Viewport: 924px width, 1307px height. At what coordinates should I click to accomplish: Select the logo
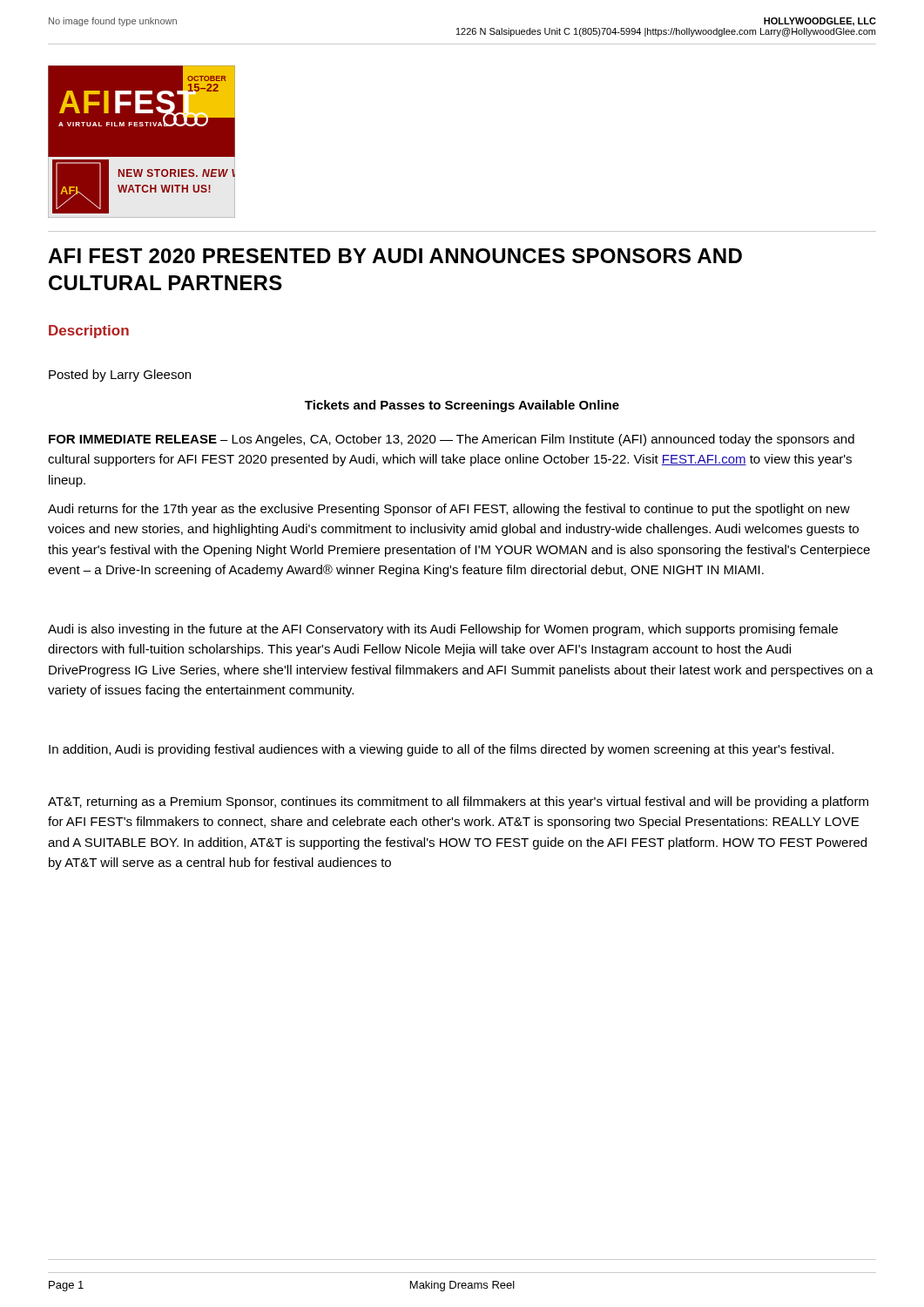click(142, 143)
